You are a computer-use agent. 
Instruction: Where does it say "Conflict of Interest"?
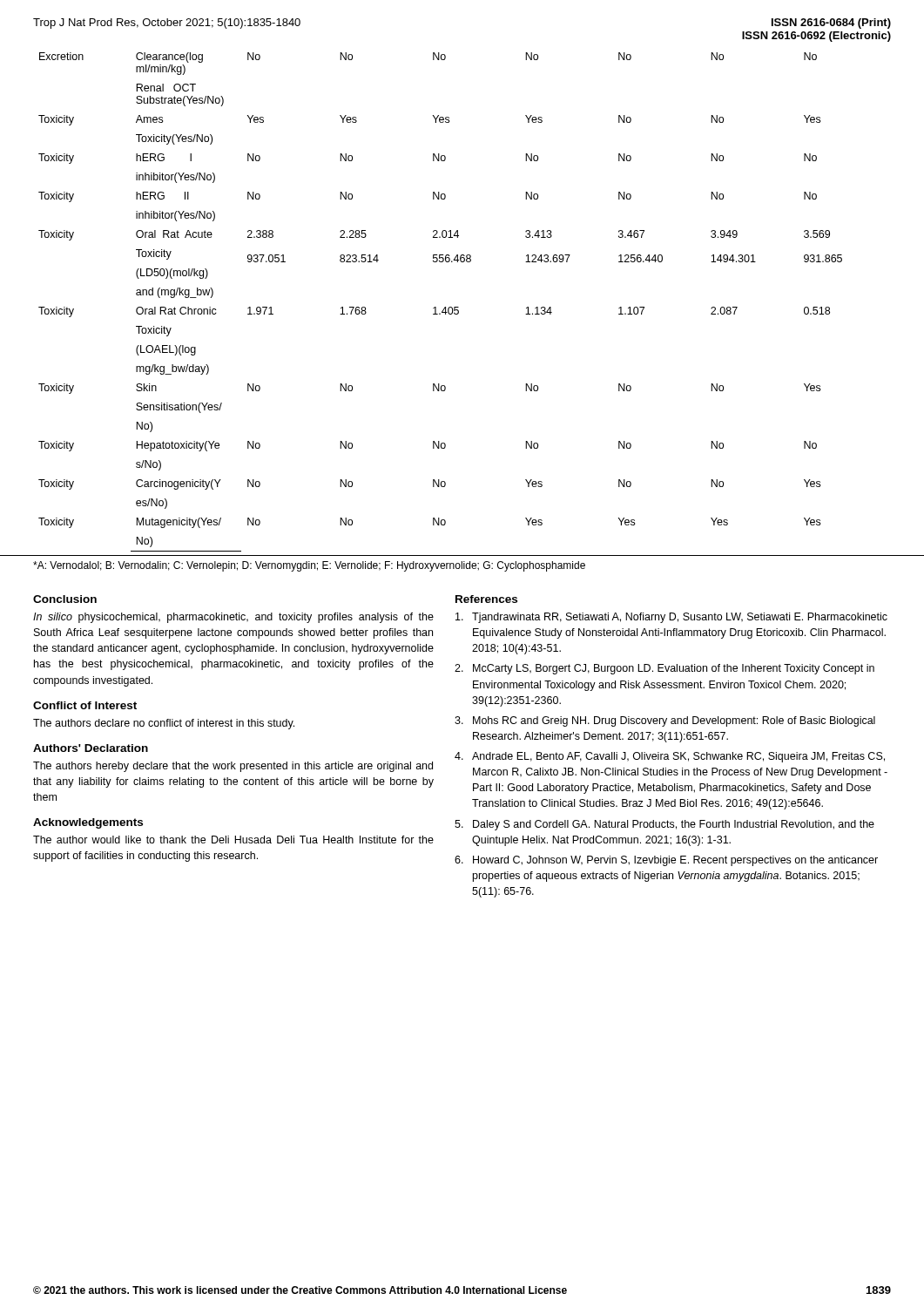[x=85, y=705]
